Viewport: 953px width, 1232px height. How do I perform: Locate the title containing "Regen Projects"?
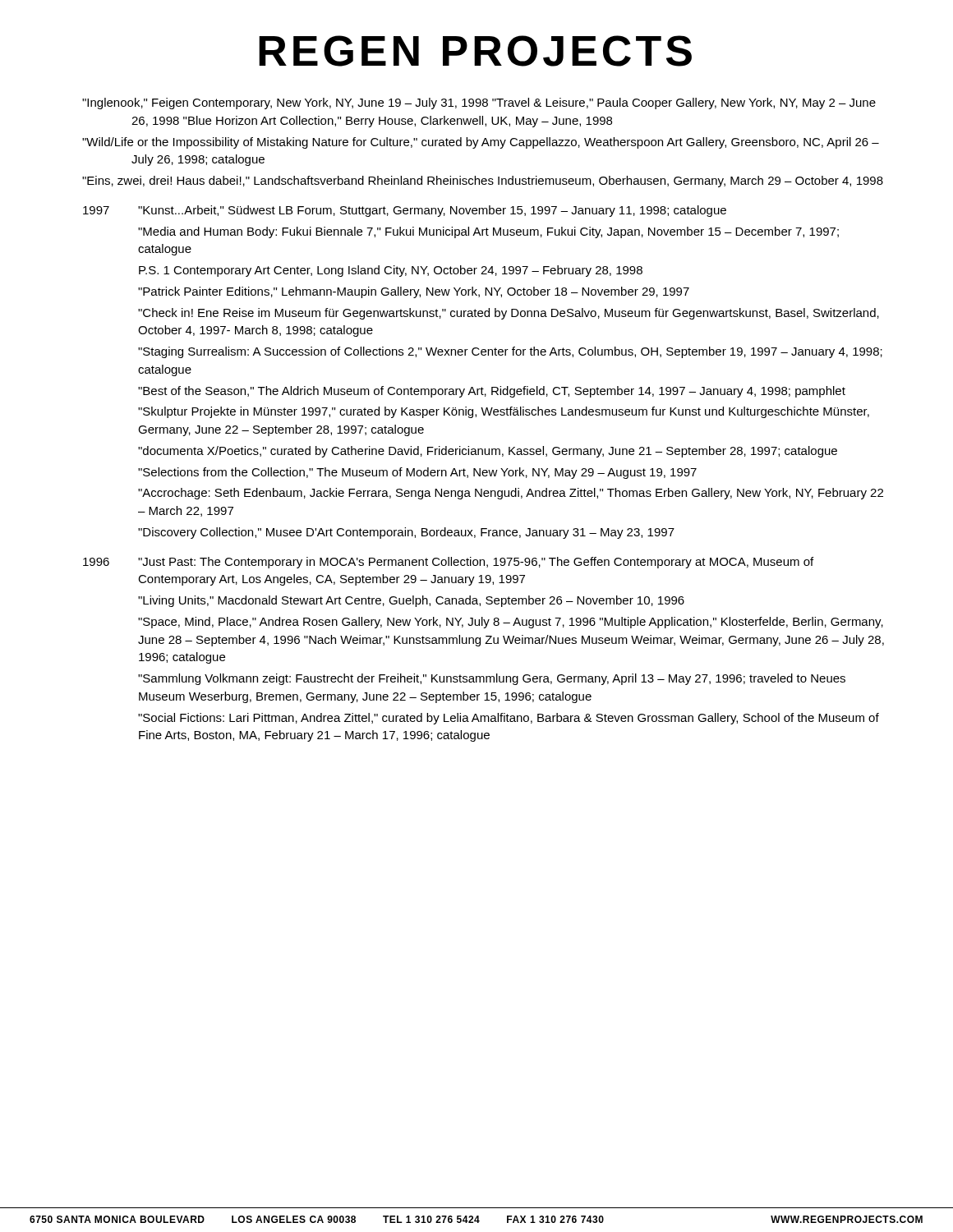coord(476,51)
